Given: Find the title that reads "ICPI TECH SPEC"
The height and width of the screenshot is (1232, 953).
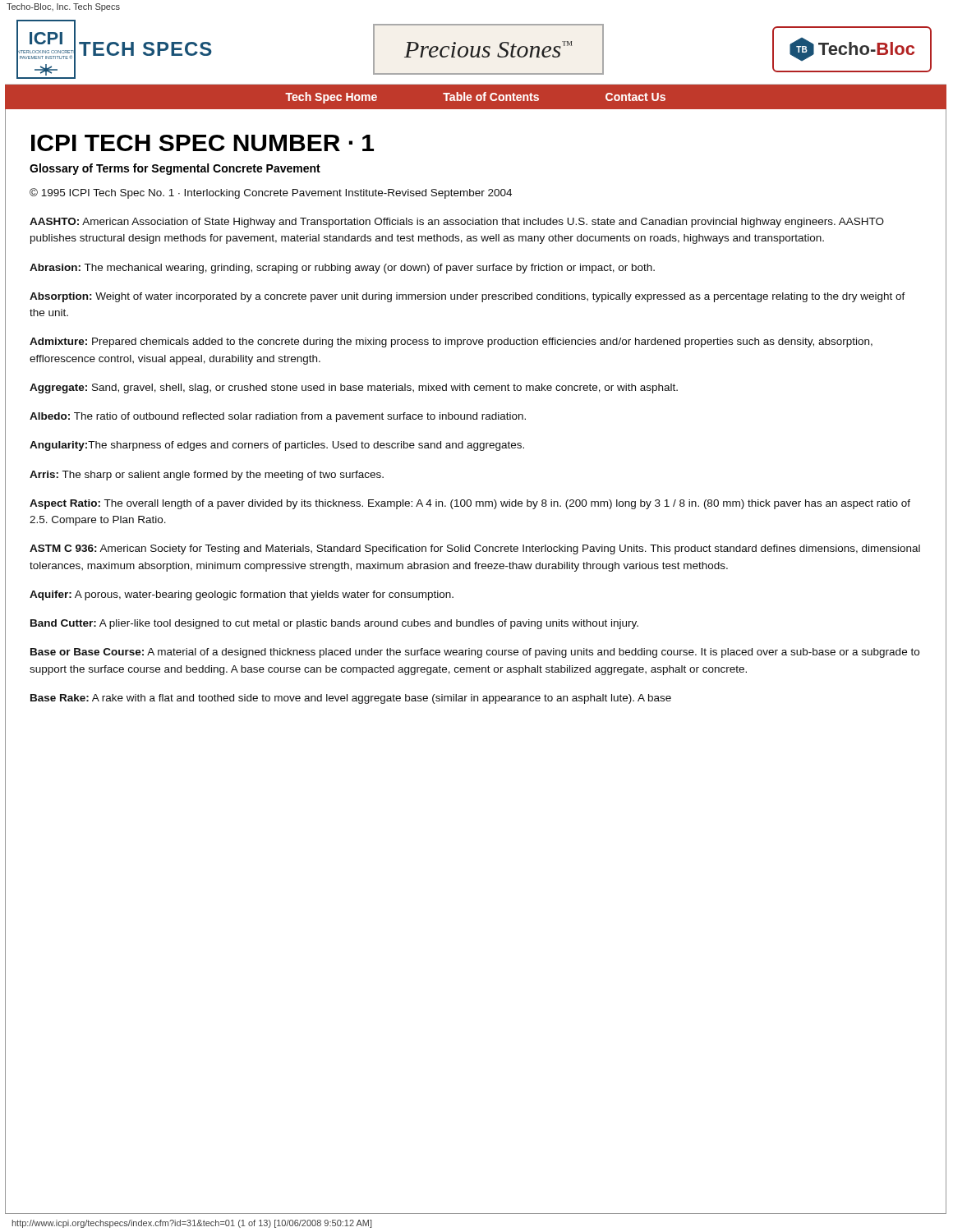Looking at the screenshot, I should [202, 143].
